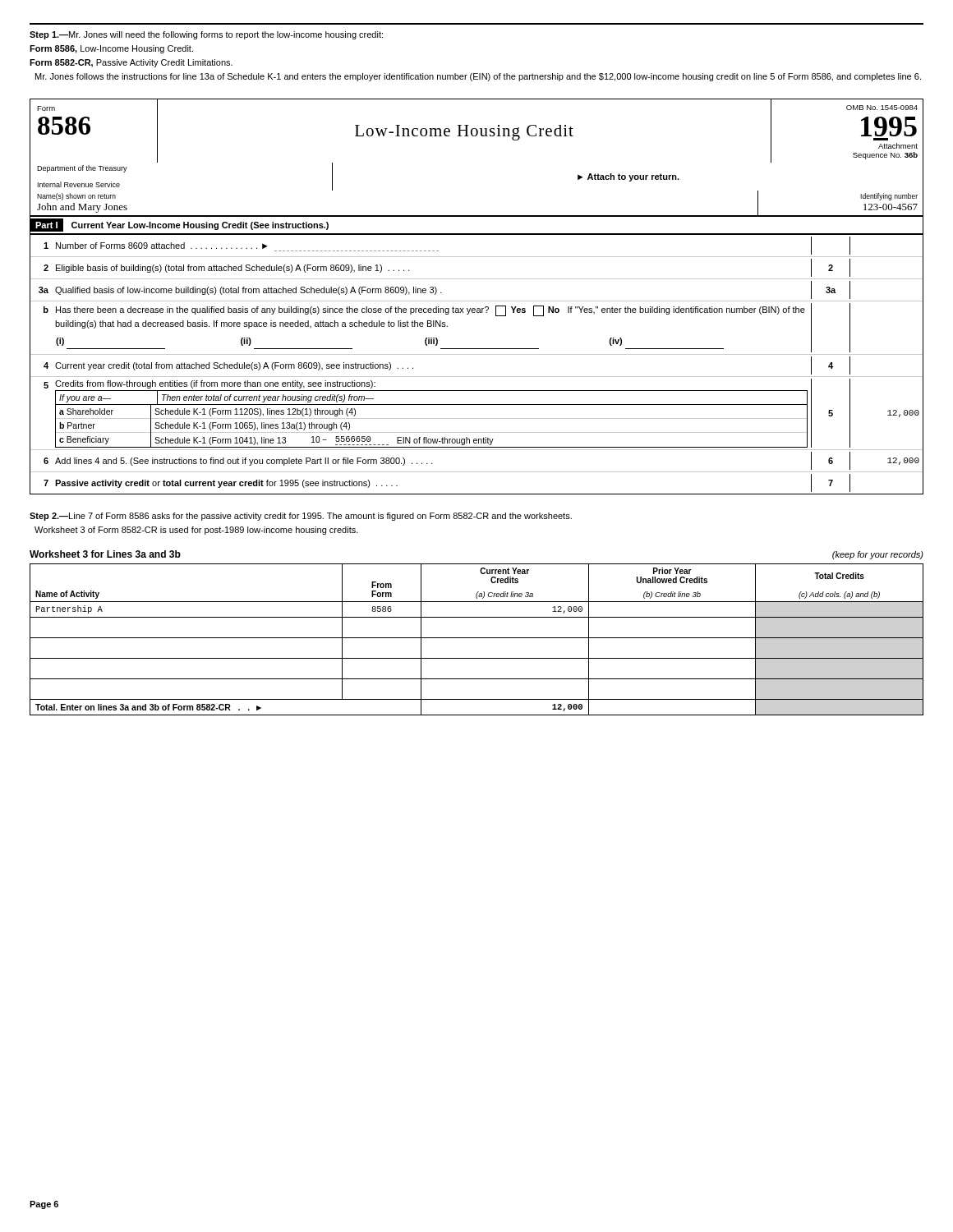Find the text block containing "Step 1.—Mr. Jones will need"
953x1232 pixels.
coord(206,35)
